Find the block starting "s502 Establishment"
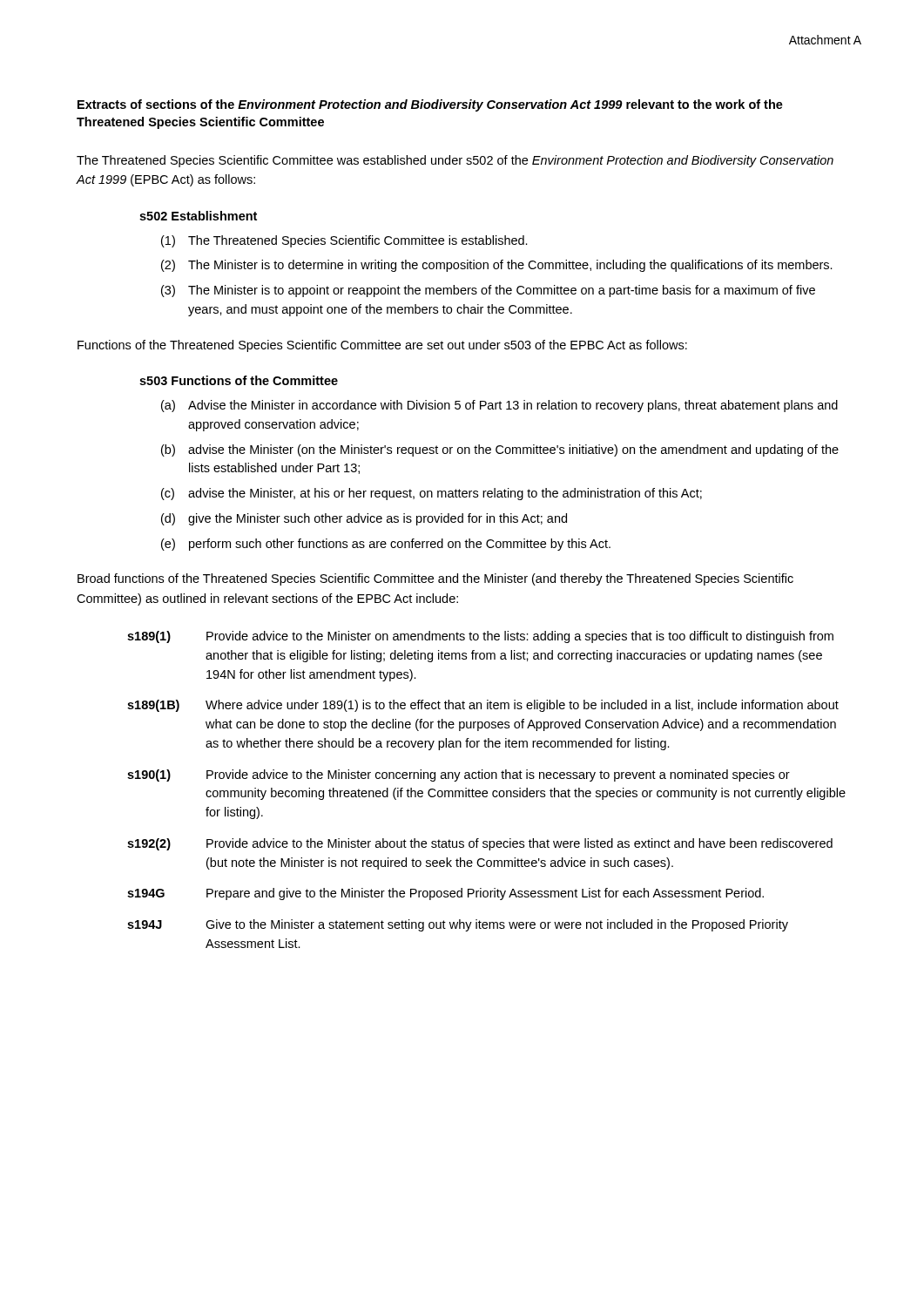924x1307 pixels. click(198, 216)
